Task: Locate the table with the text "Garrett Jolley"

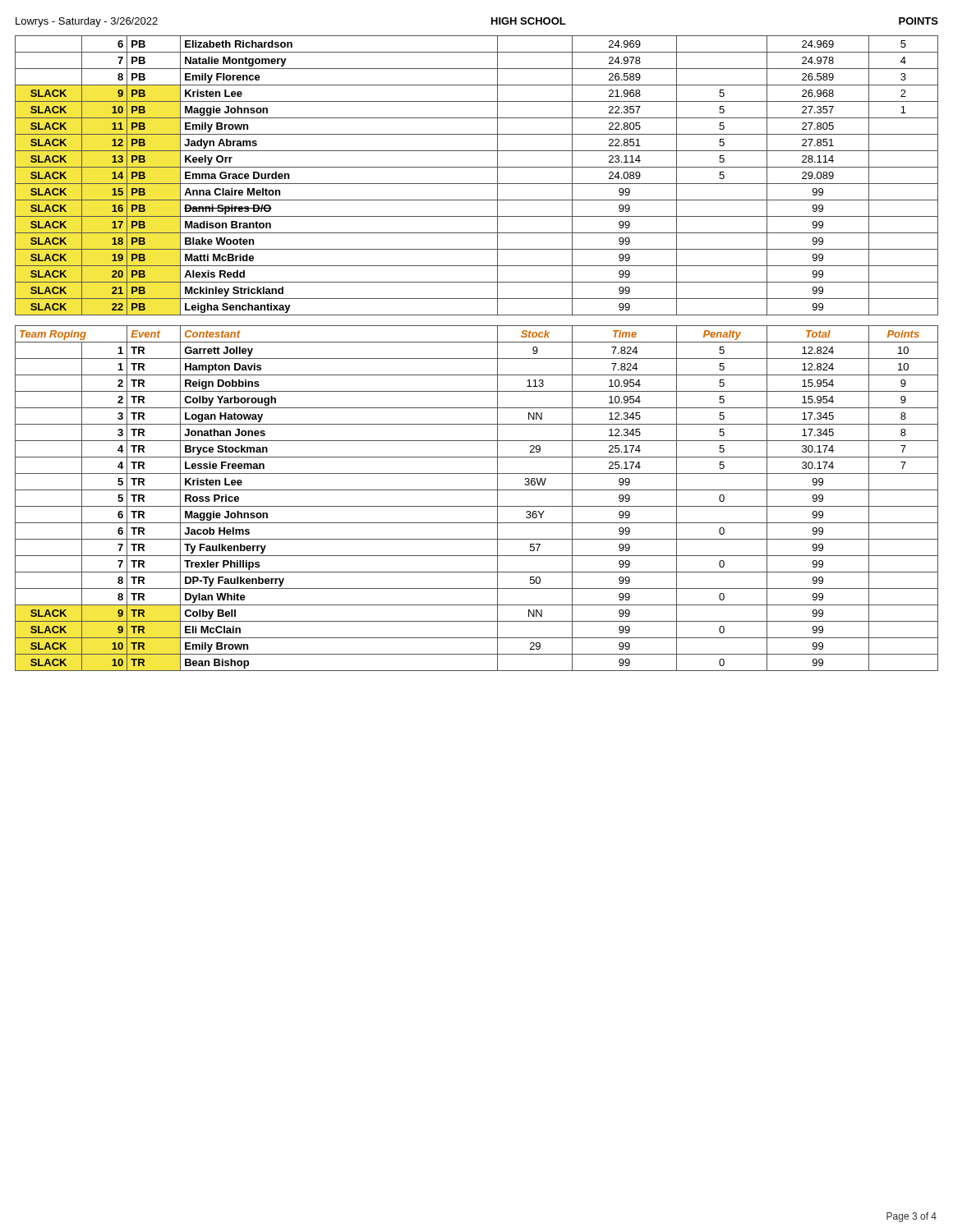Action: click(x=476, y=353)
